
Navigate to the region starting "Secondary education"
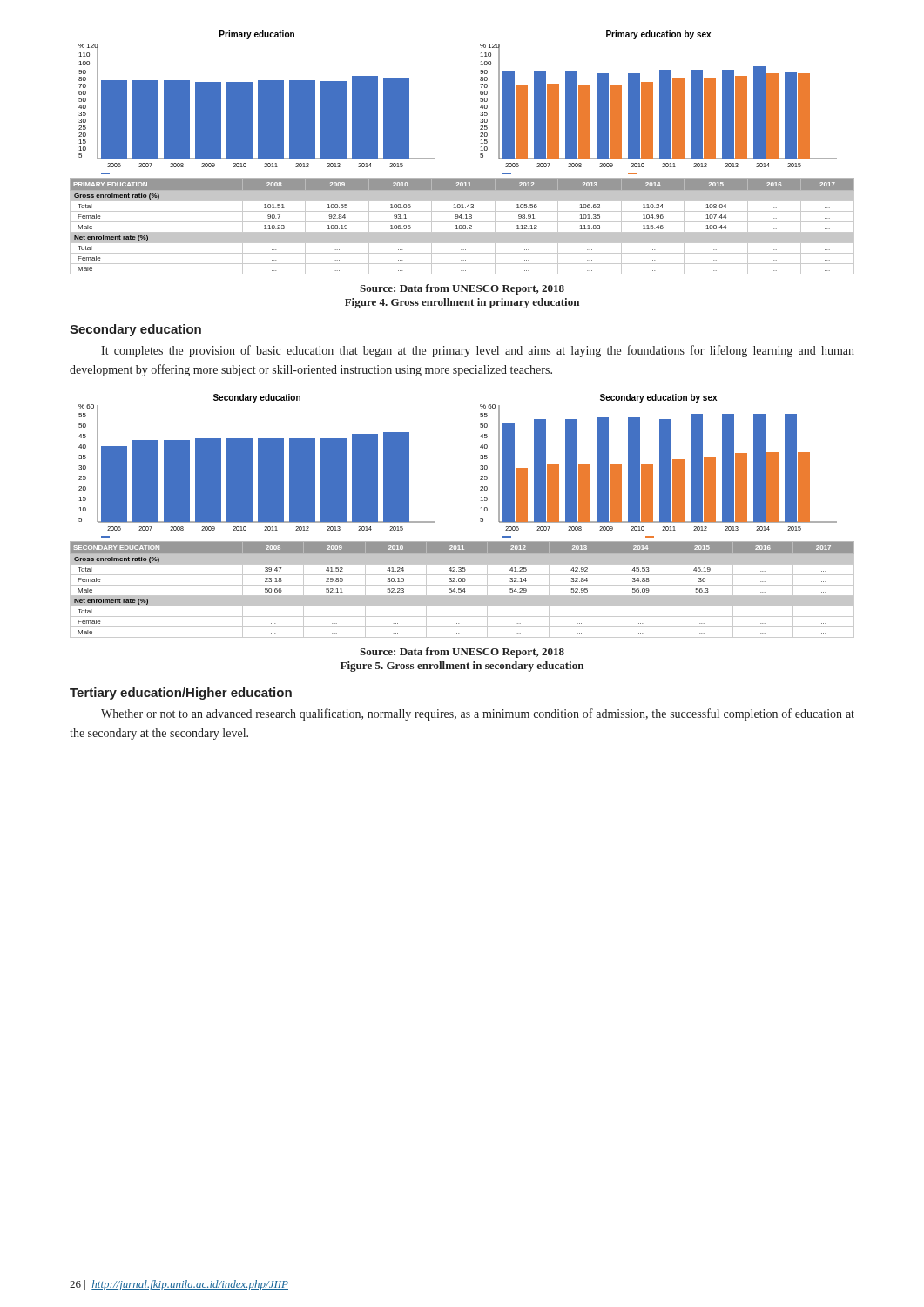(136, 329)
